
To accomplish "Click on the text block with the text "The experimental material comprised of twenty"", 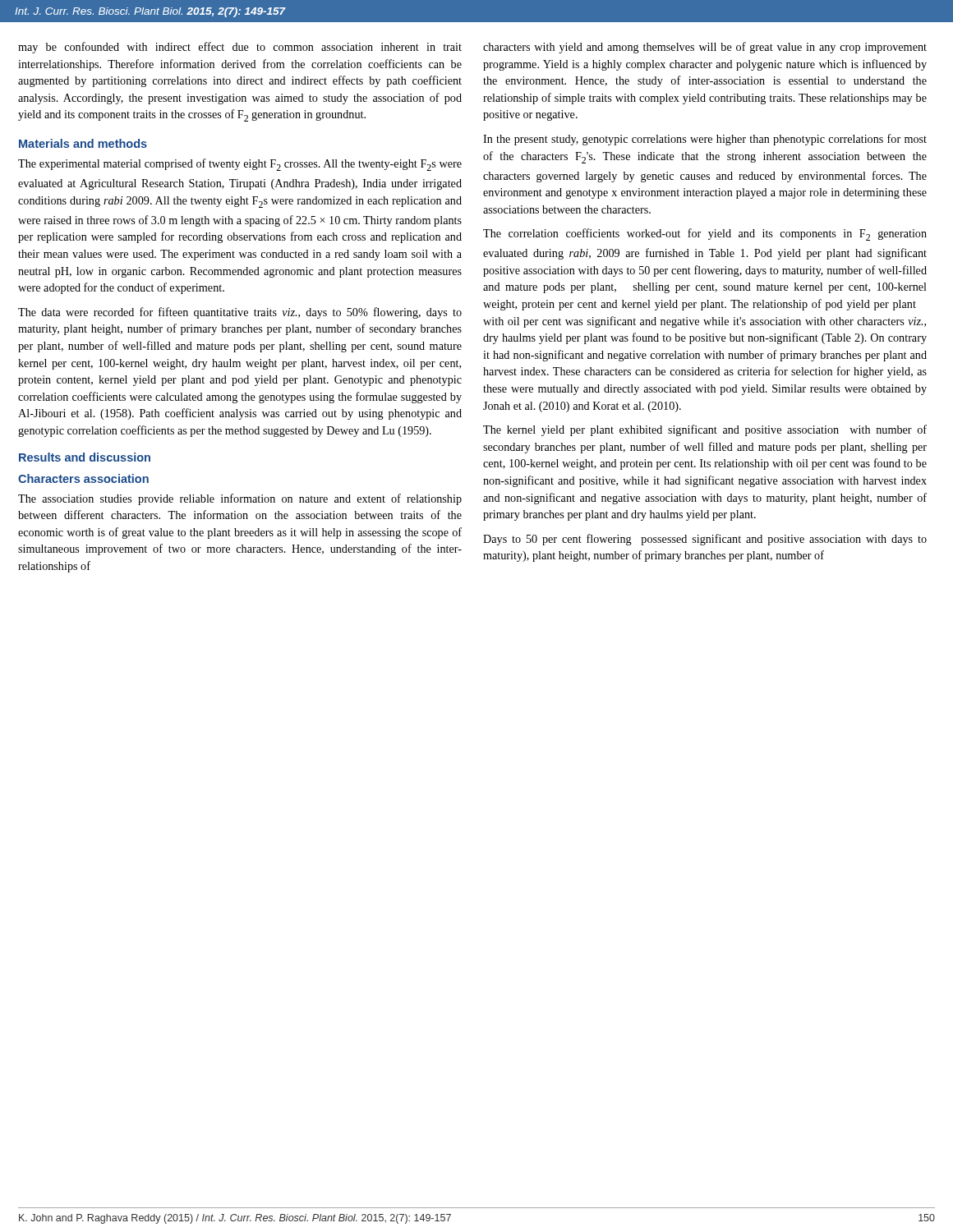I will pyautogui.click(x=240, y=226).
